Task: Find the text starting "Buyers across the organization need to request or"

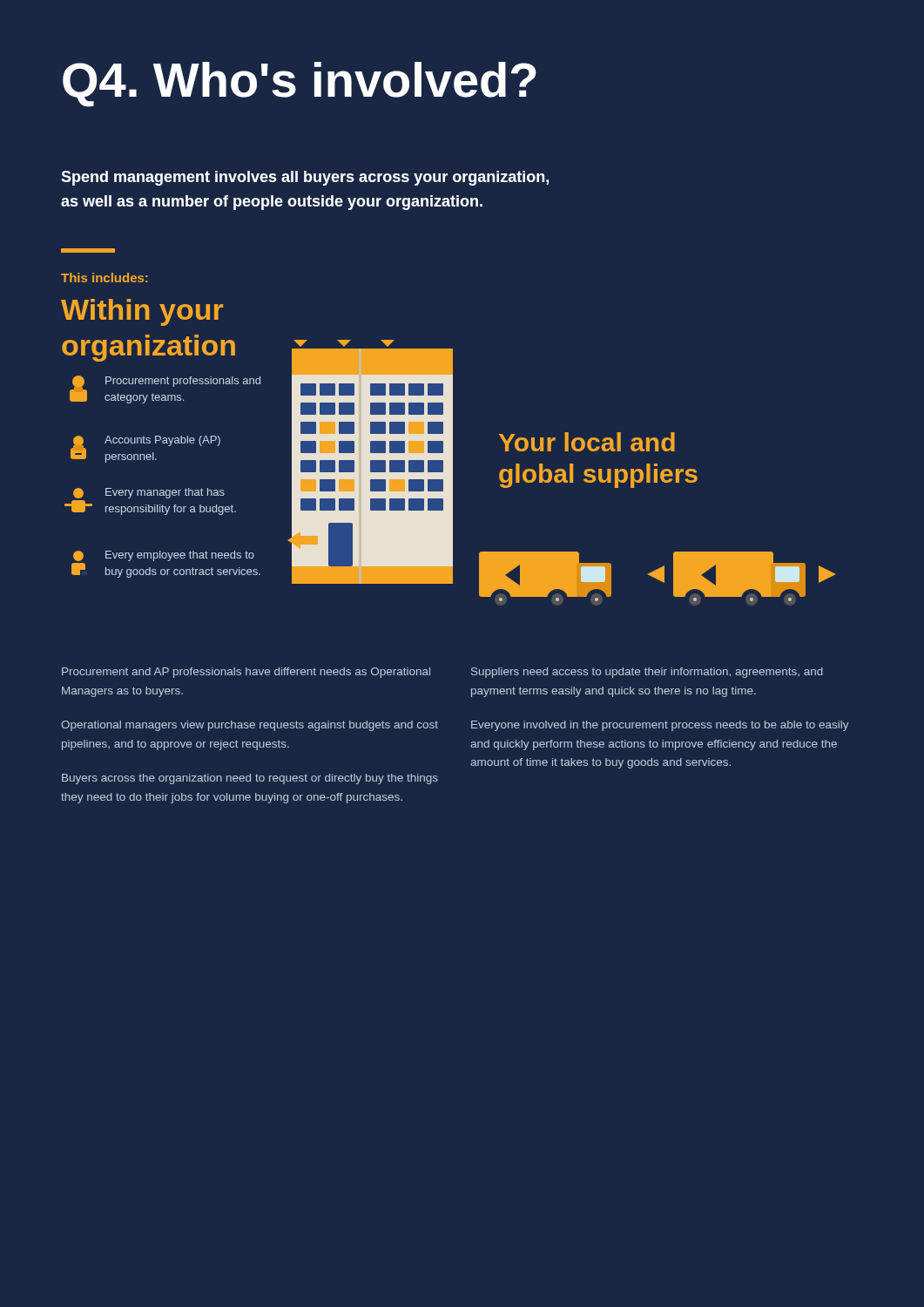Action: (250, 788)
